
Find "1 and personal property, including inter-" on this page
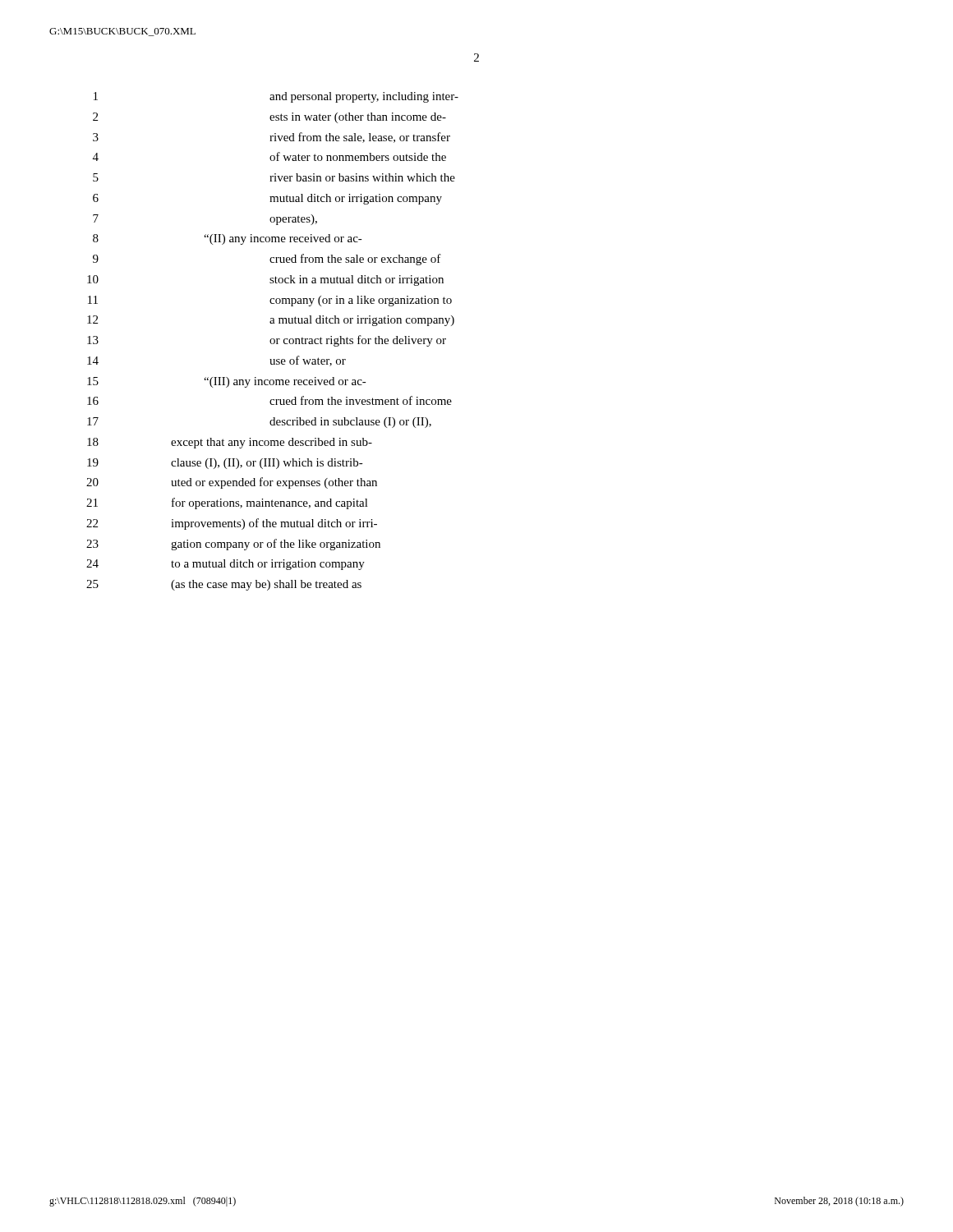tap(276, 97)
